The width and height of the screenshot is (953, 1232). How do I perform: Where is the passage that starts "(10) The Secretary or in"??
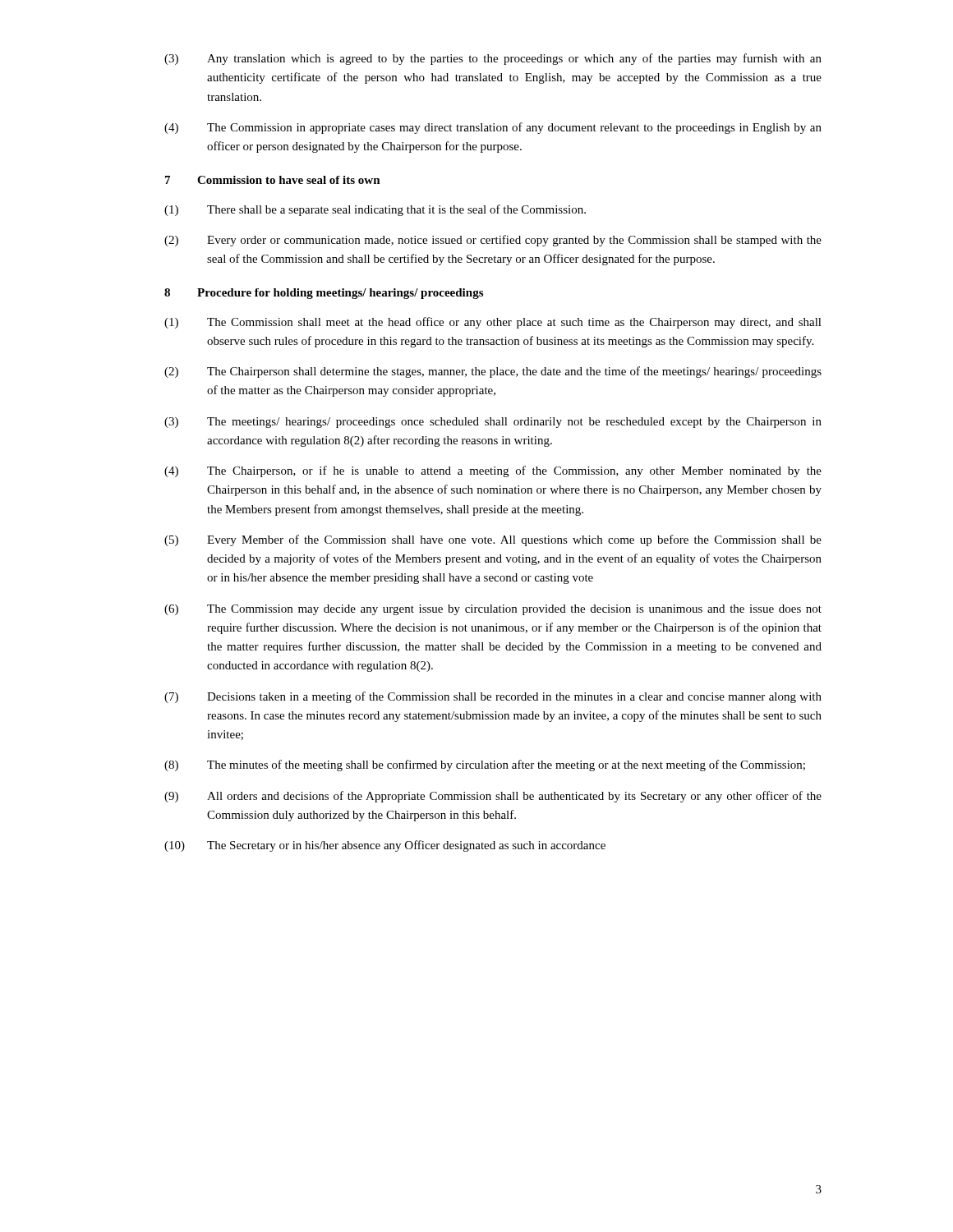[493, 846]
